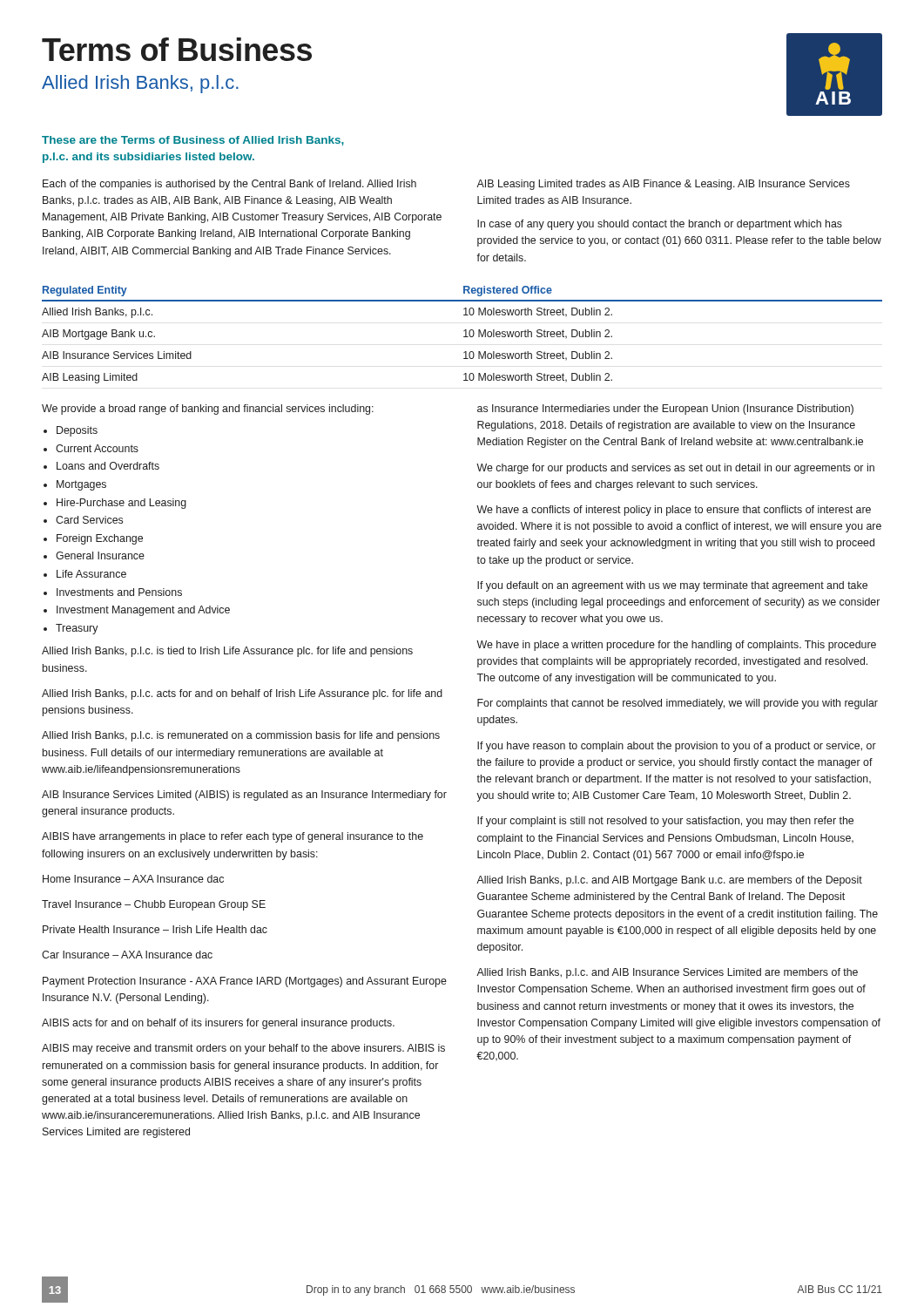Select the list item that says "Life Assurance"
This screenshot has height=1307, width=924.
coord(91,574)
